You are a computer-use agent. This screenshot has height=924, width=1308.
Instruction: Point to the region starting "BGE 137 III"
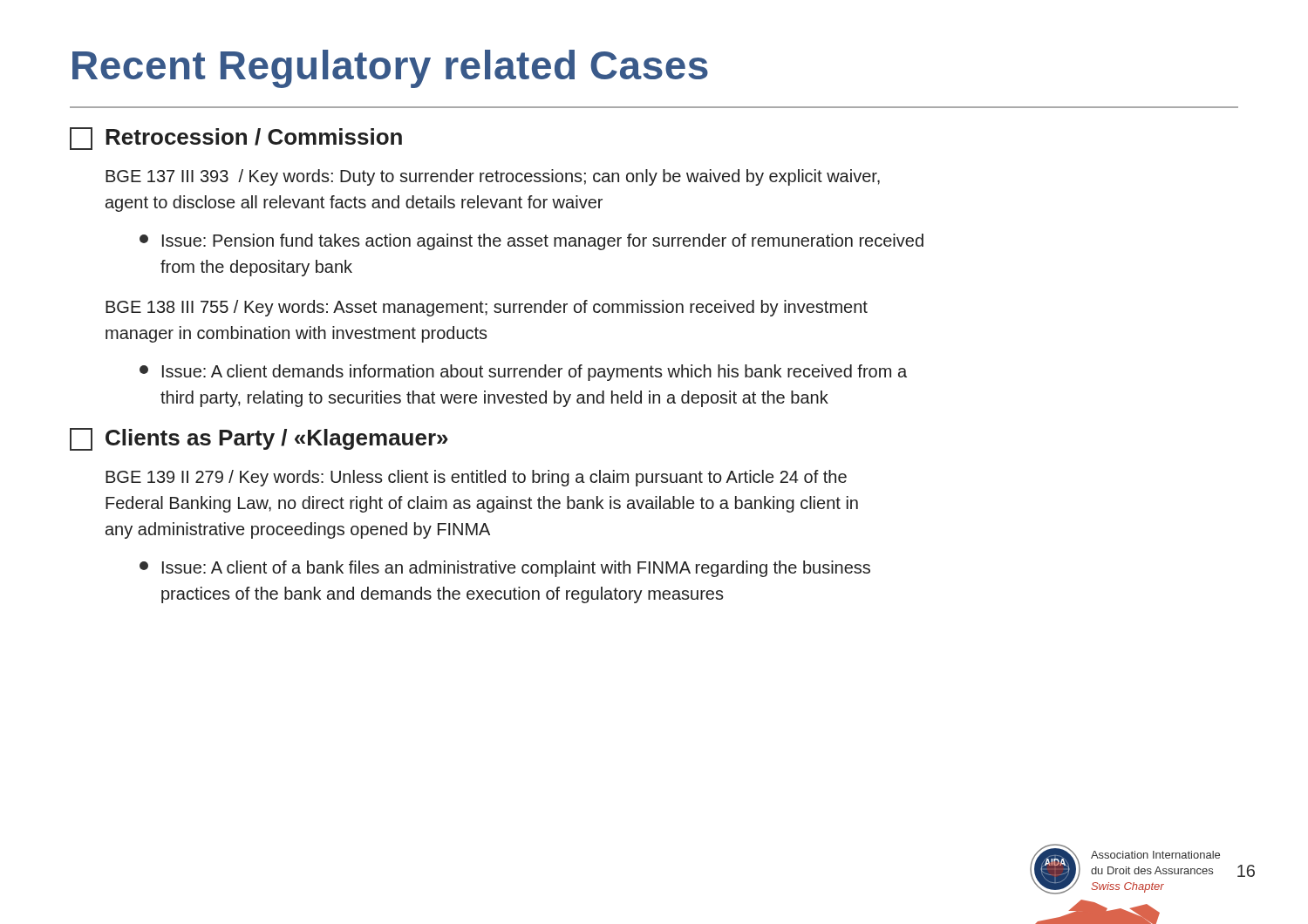point(493,189)
